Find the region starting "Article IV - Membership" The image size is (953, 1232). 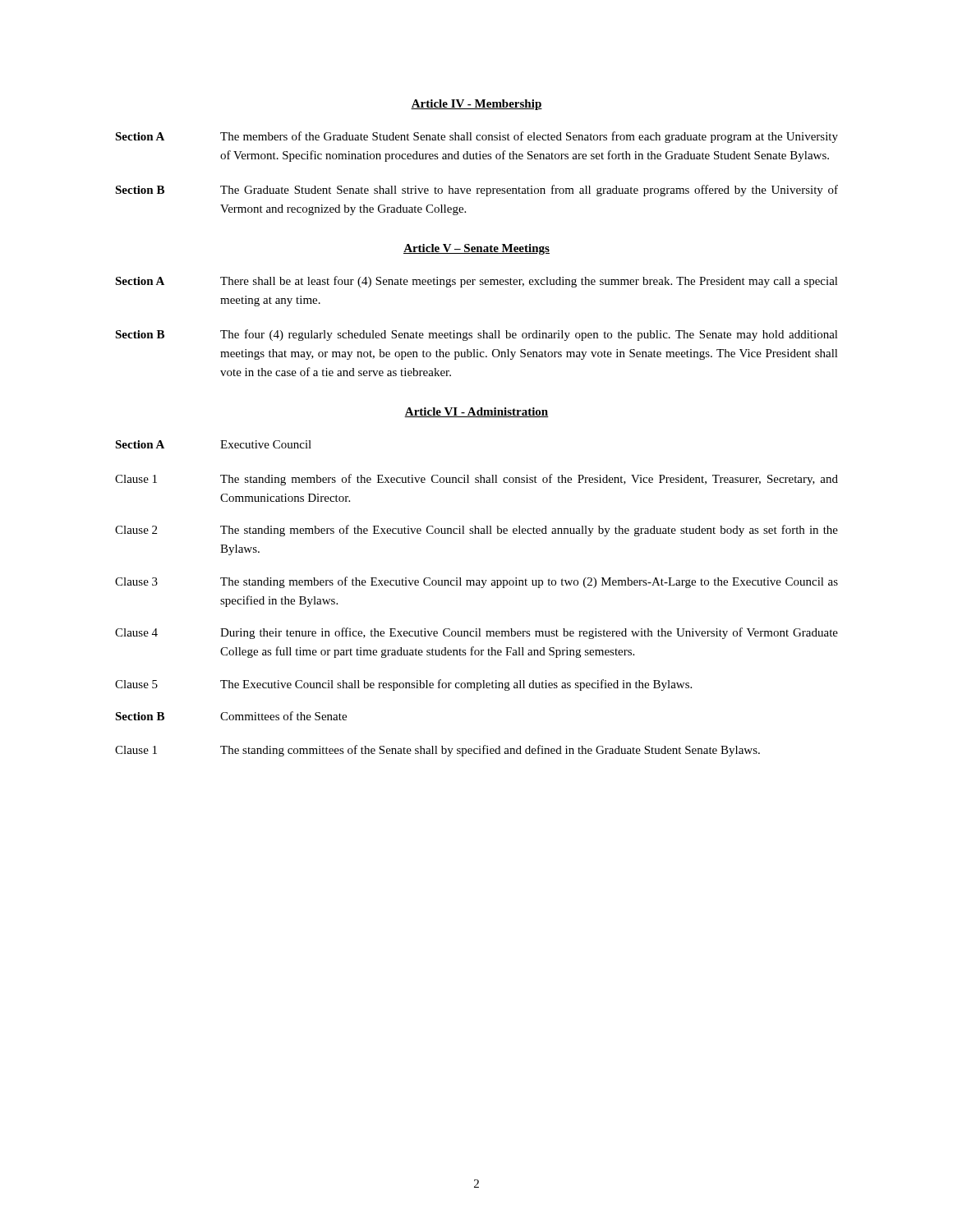[x=476, y=103]
